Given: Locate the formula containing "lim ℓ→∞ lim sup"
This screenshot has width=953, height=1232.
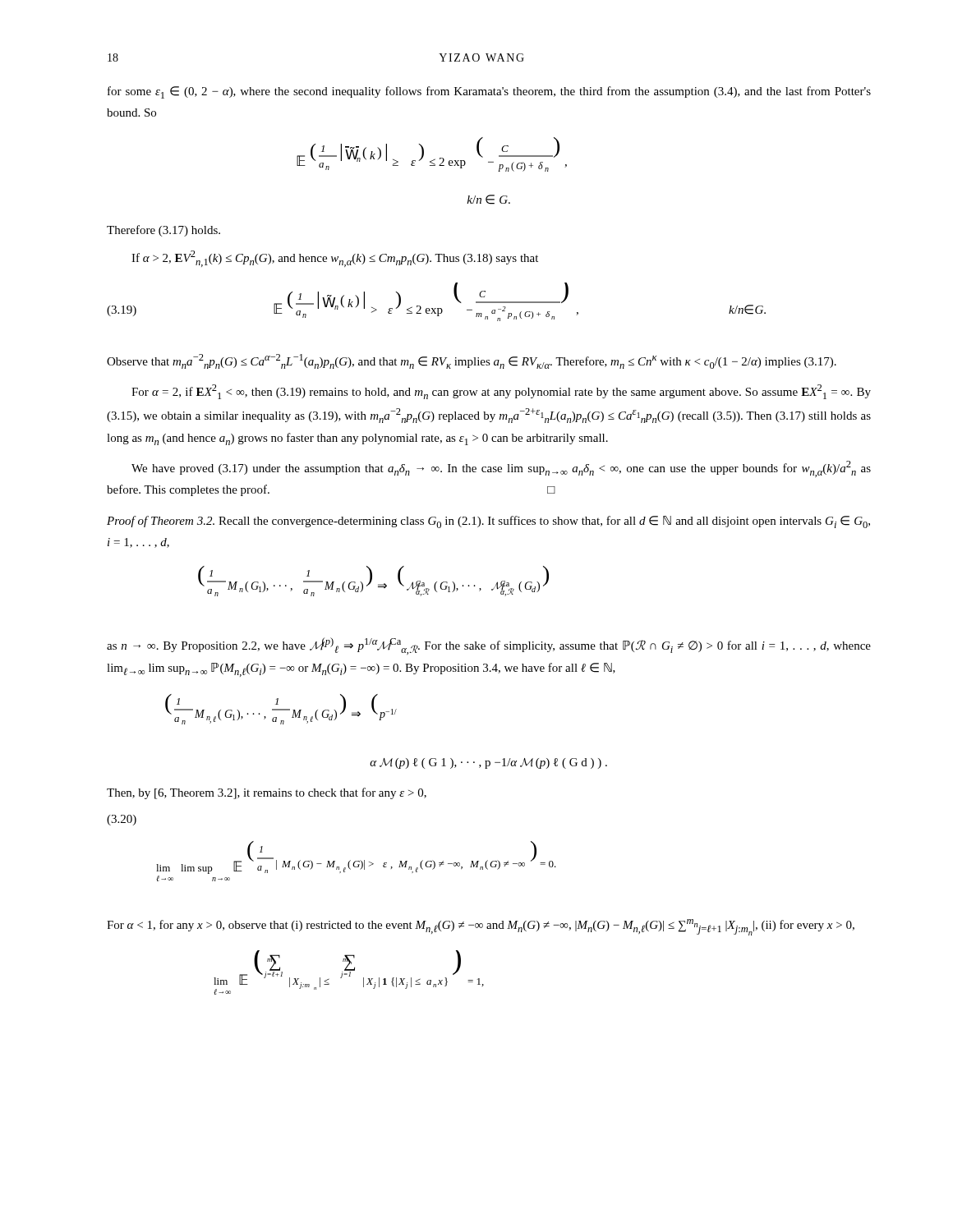Looking at the screenshot, I should tap(489, 871).
